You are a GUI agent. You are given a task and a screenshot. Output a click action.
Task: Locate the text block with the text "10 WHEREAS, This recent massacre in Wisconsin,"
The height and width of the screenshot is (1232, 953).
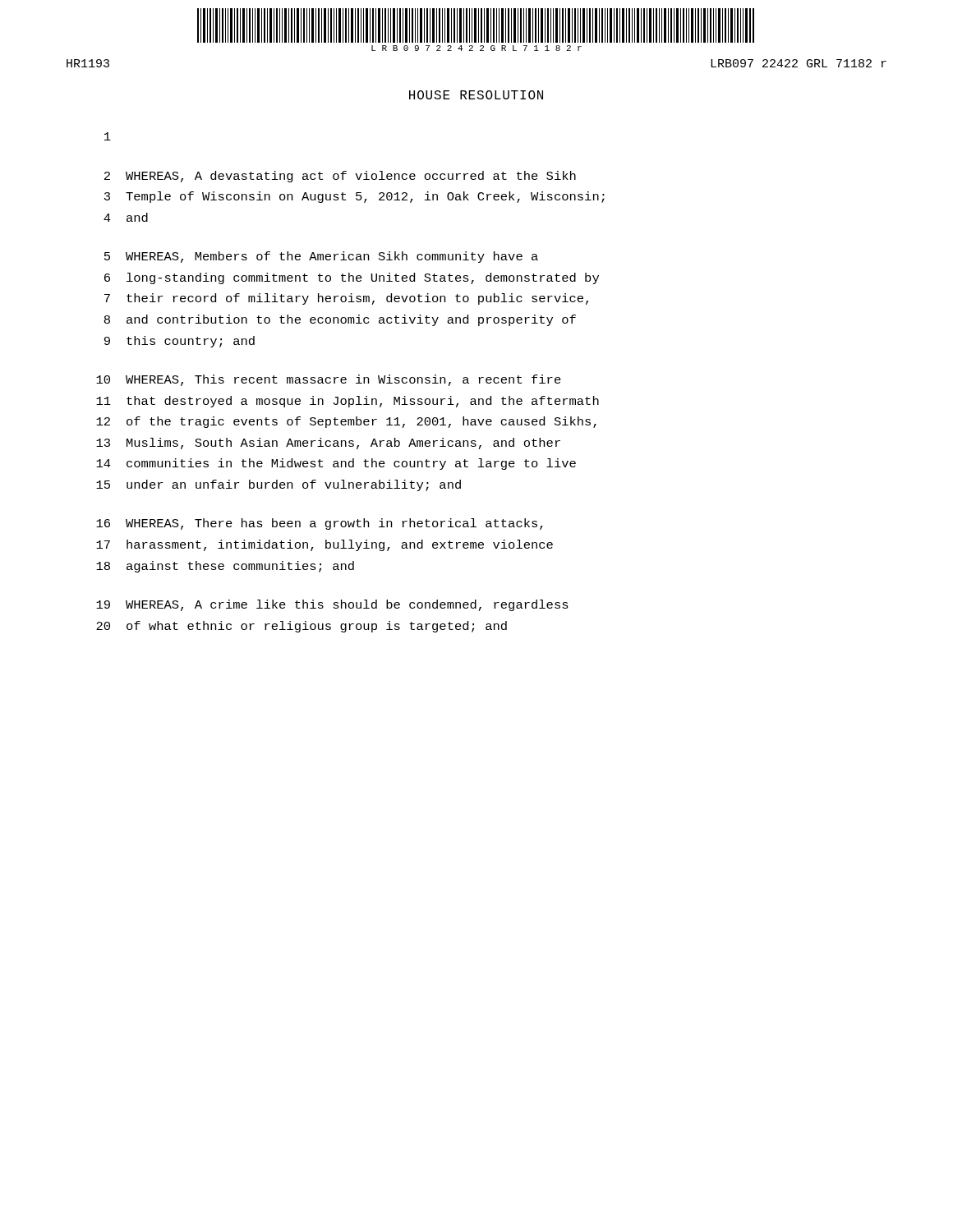click(x=476, y=433)
